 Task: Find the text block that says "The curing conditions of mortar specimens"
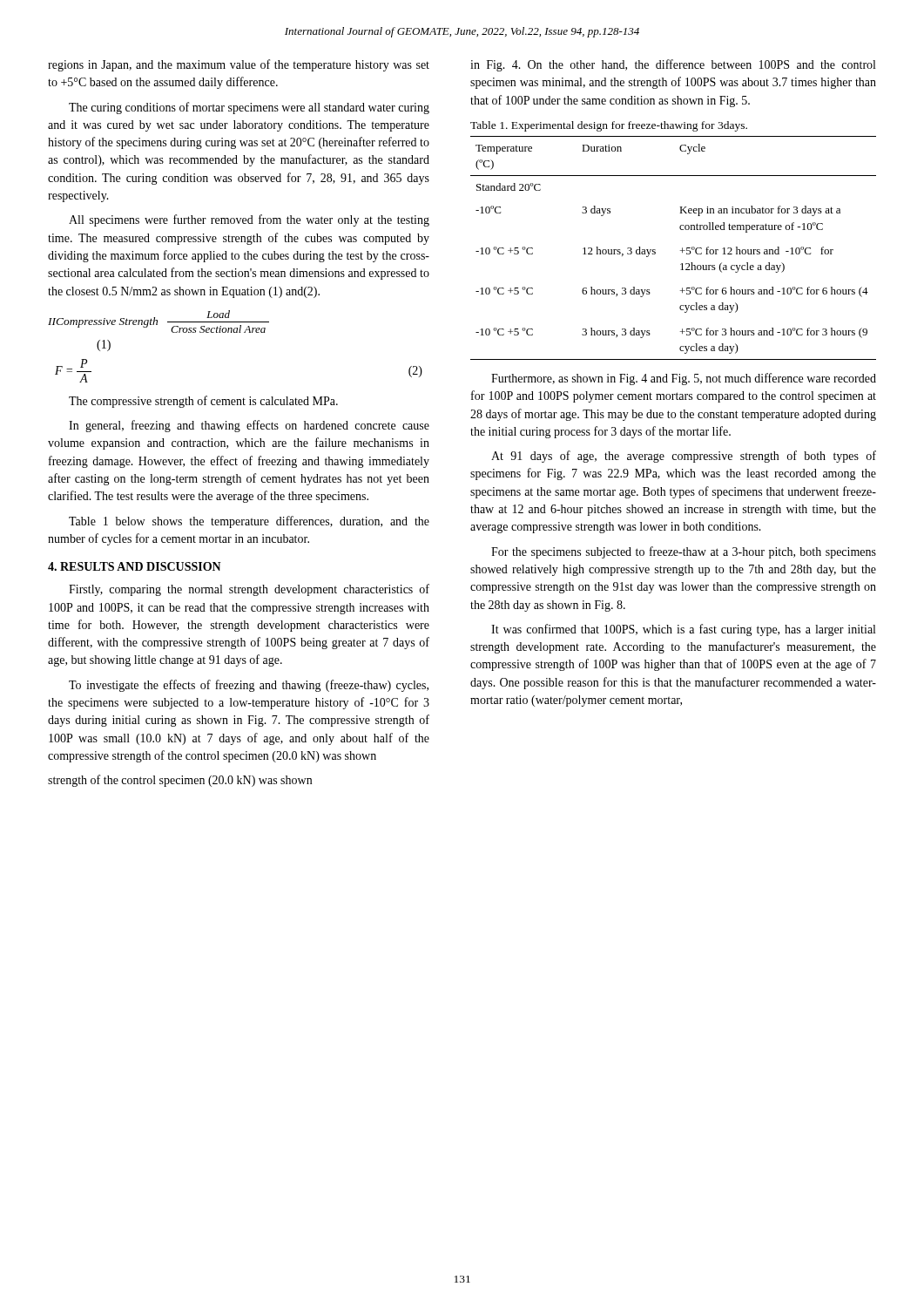coord(239,152)
